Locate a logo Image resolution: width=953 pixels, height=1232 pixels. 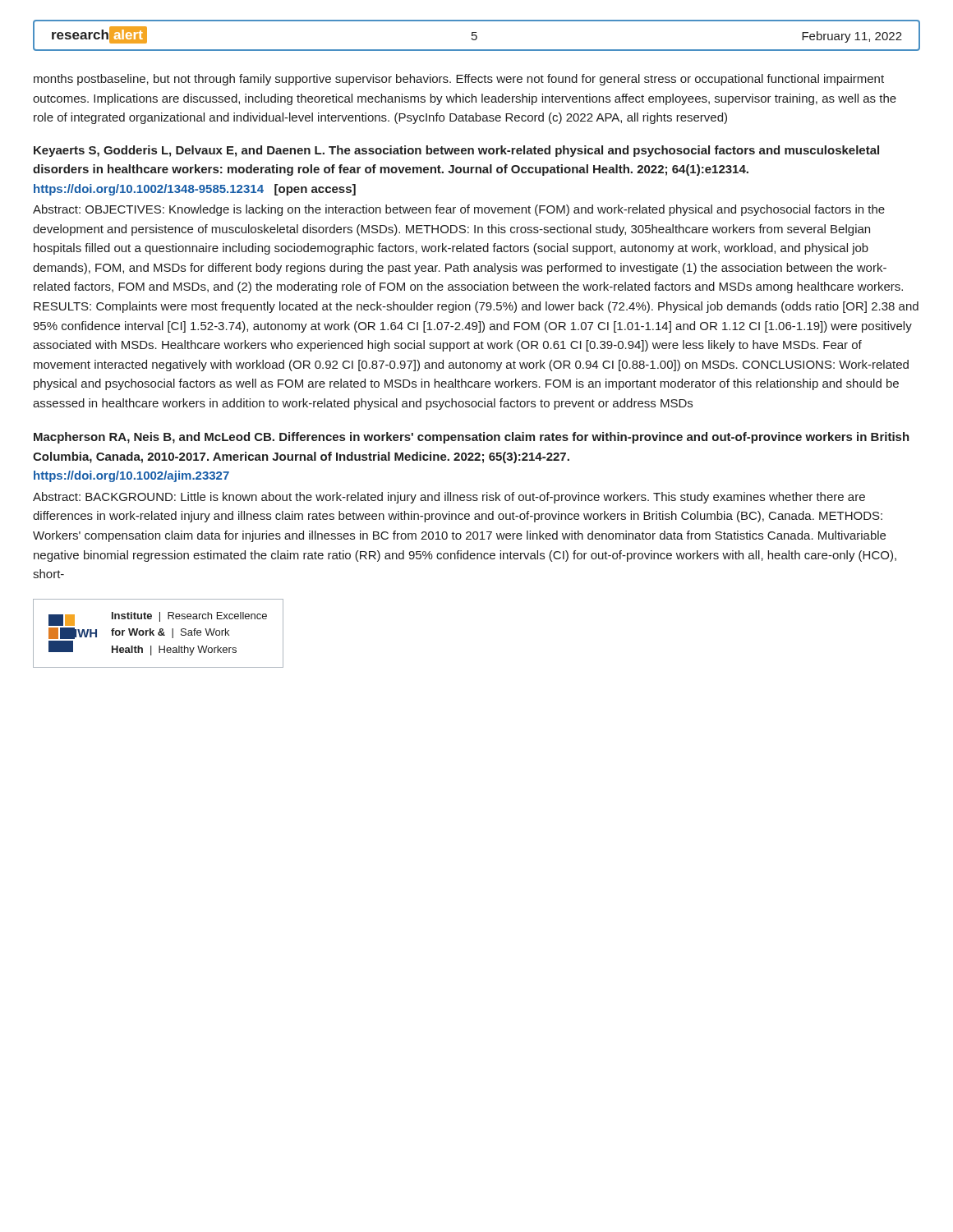pos(158,633)
